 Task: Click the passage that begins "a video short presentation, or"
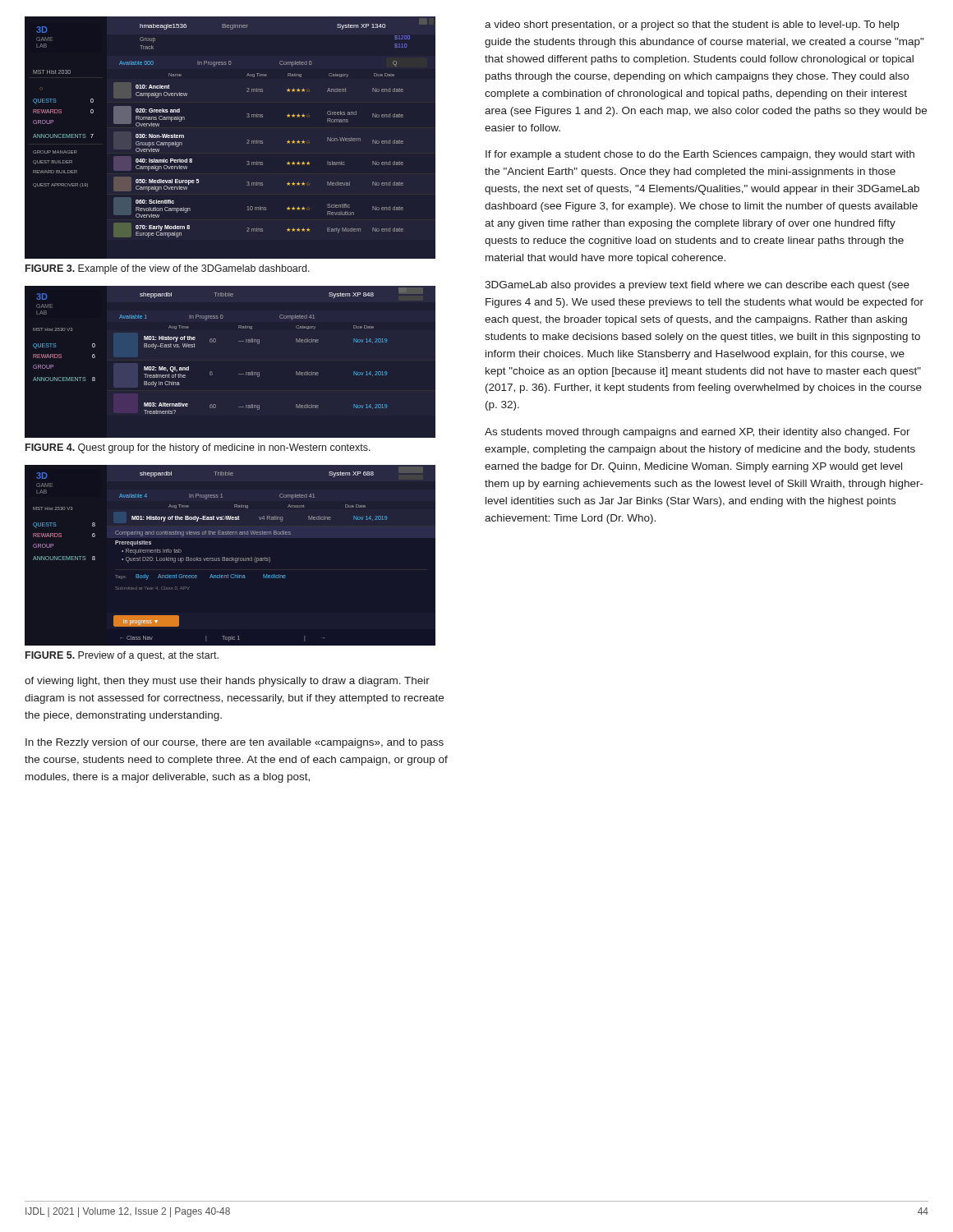pos(706,76)
